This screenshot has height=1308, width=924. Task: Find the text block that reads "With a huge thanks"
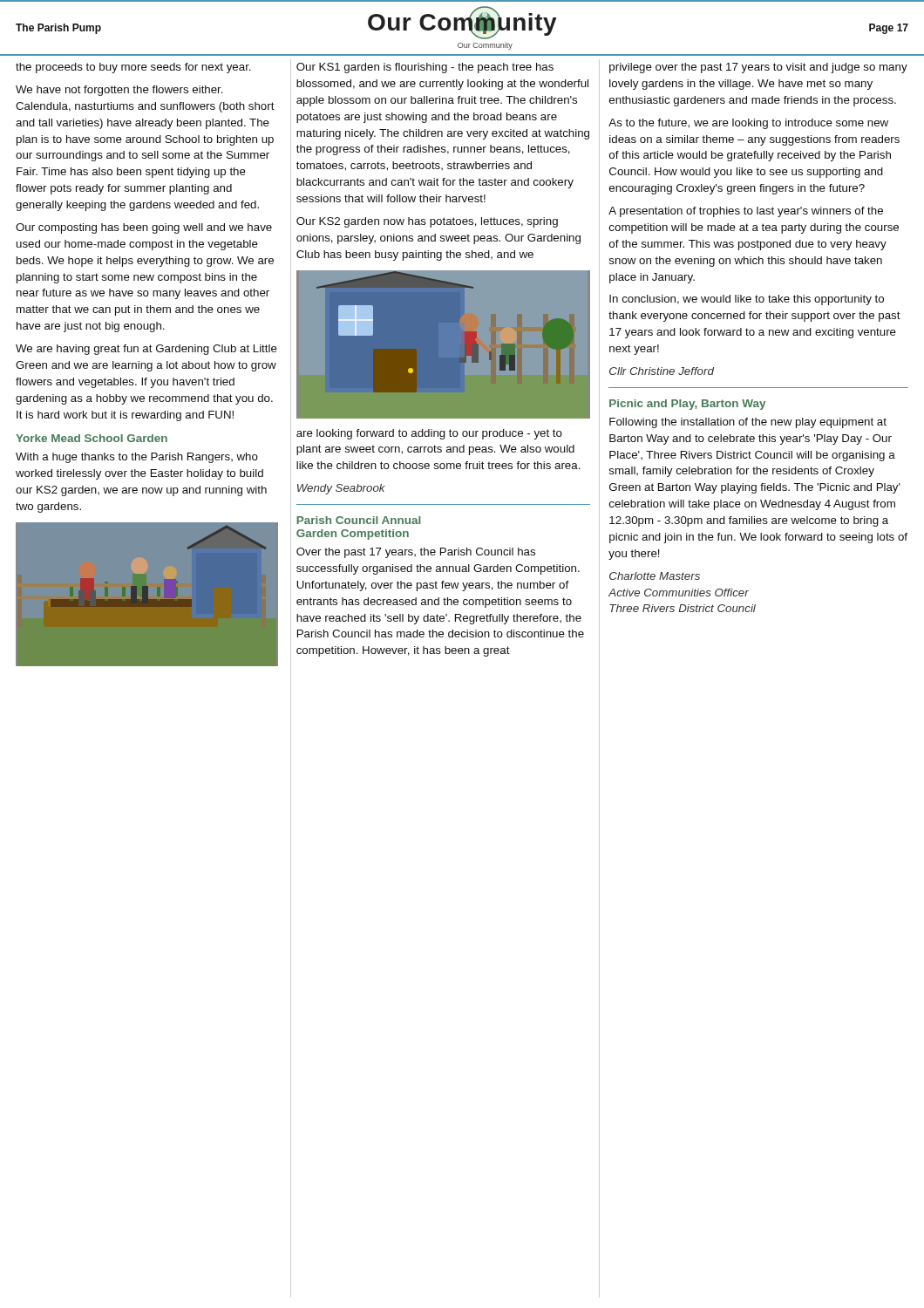coord(147,482)
